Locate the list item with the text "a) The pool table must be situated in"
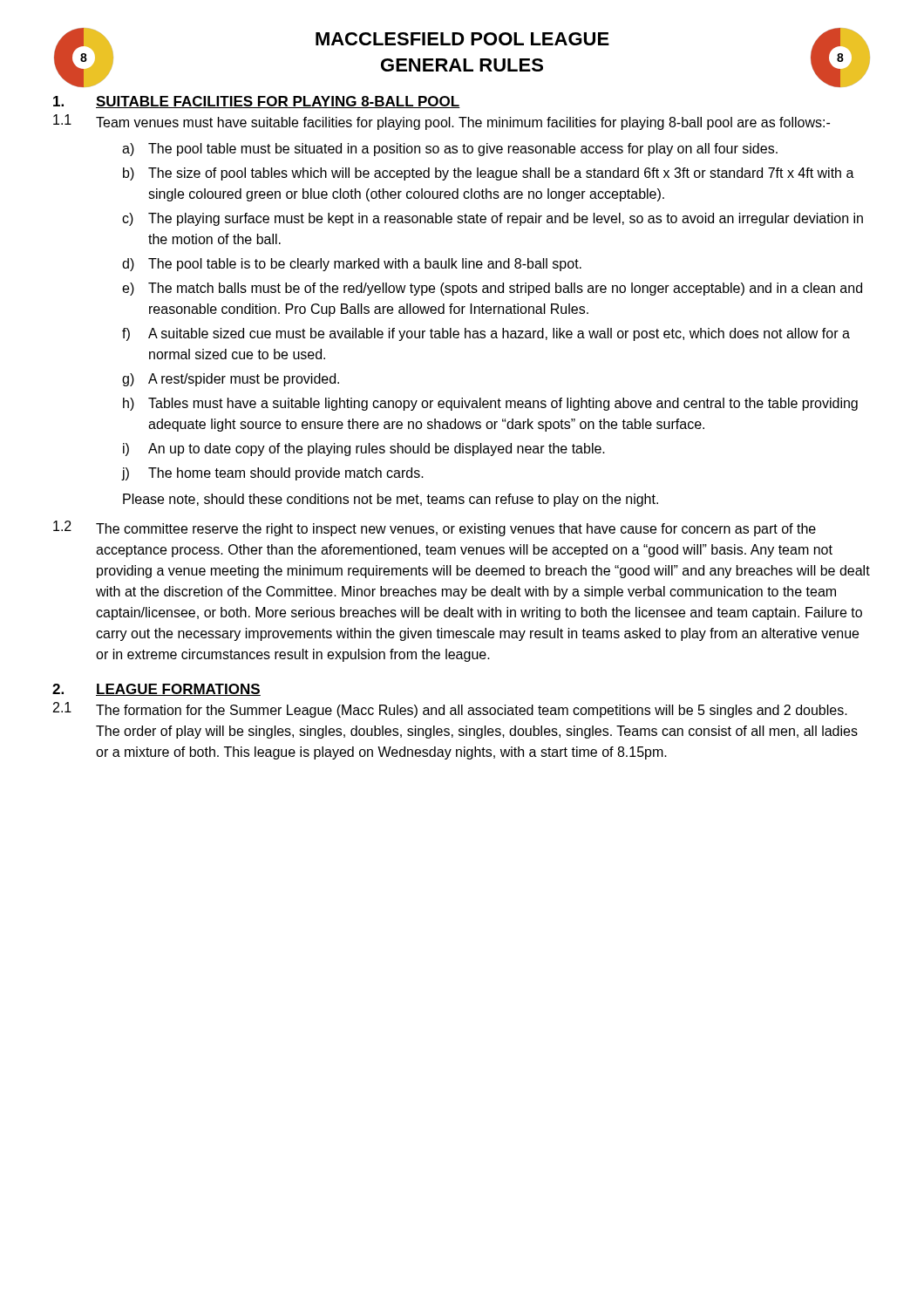The height and width of the screenshot is (1308, 924). (x=450, y=149)
